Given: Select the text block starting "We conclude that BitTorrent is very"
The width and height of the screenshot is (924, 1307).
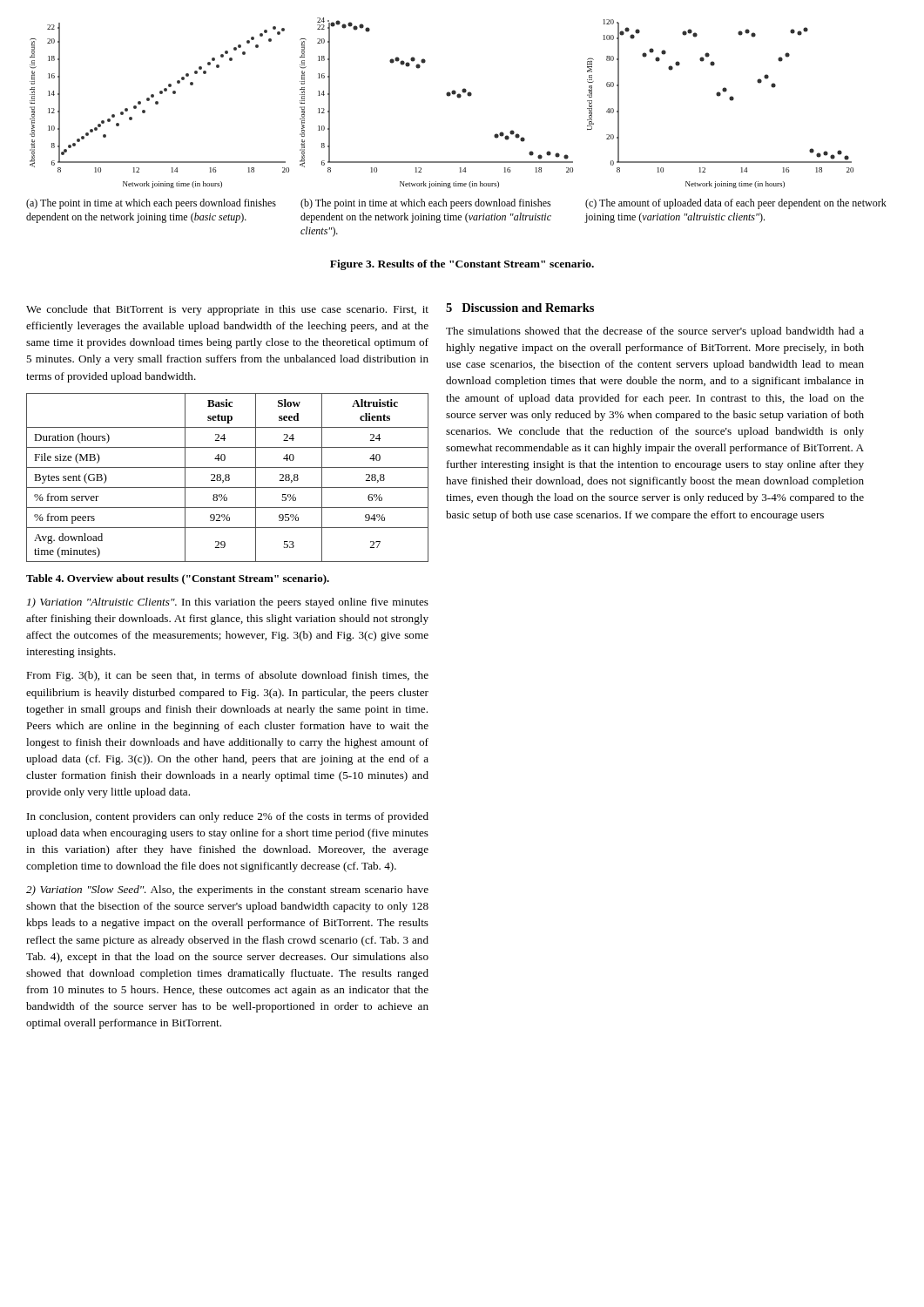Looking at the screenshot, I should tap(227, 342).
